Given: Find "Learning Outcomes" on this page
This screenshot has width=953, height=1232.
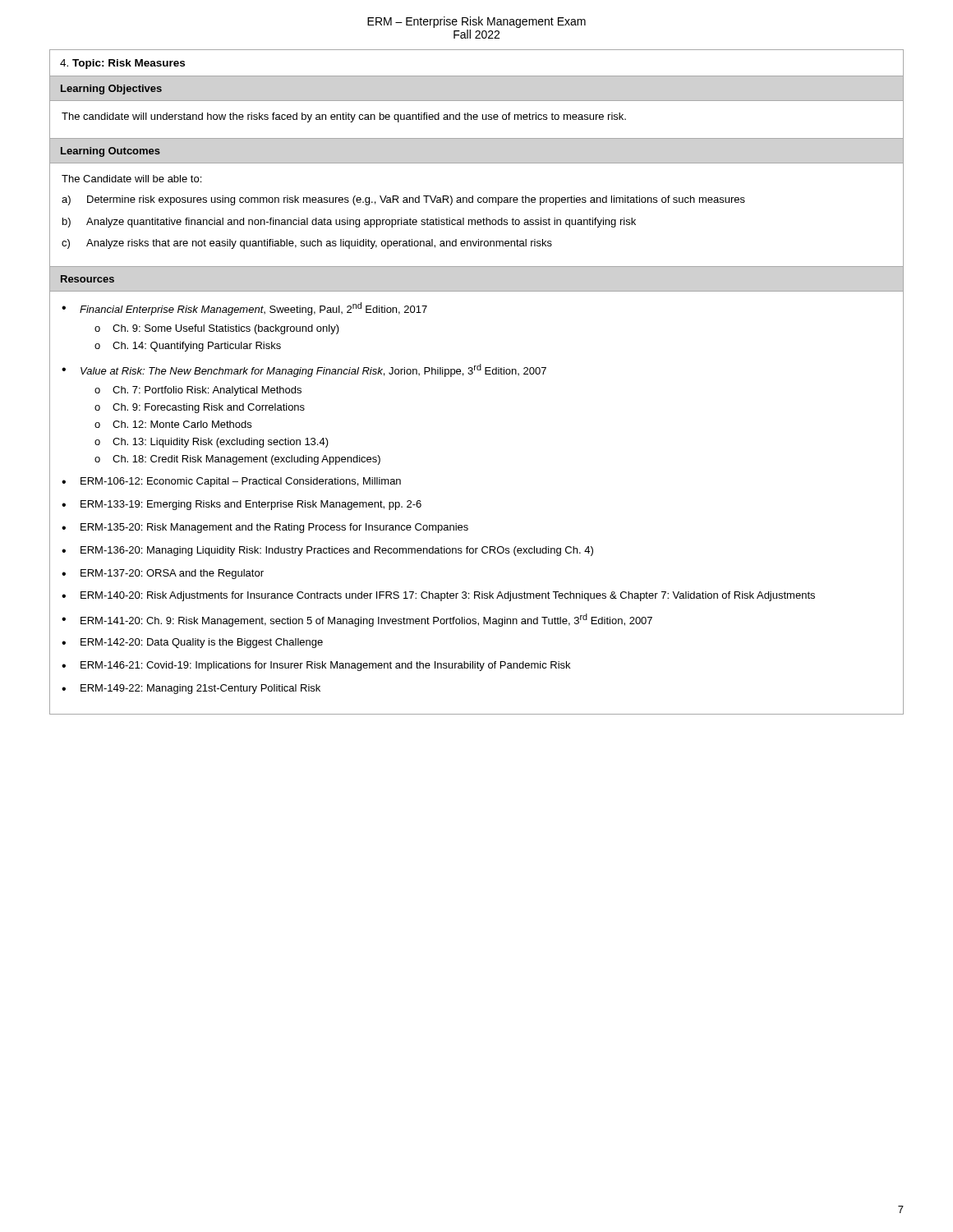Looking at the screenshot, I should tap(110, 151).
